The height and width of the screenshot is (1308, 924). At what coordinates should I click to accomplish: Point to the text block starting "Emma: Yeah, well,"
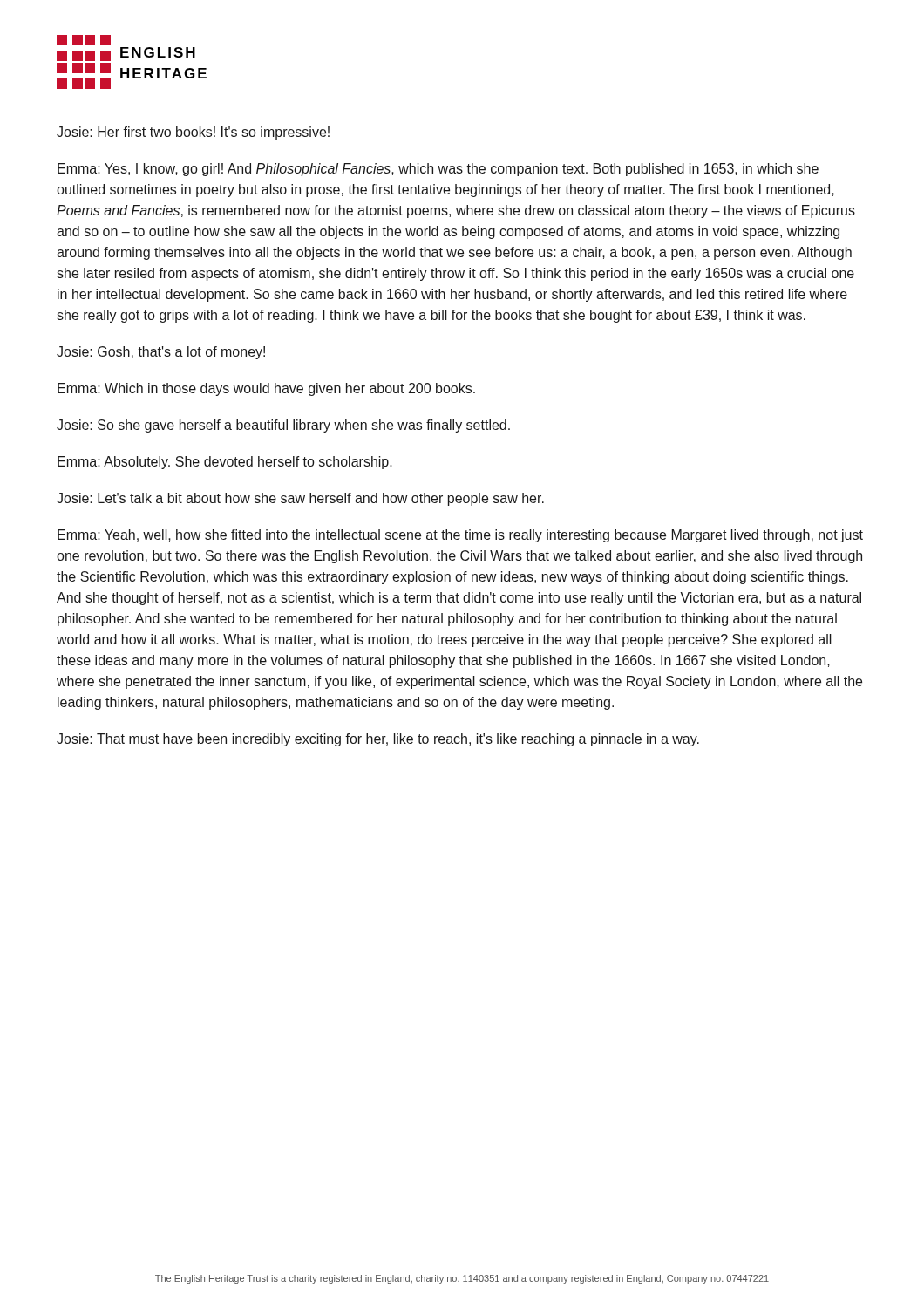pyautogui.click(x=460, y=619)
